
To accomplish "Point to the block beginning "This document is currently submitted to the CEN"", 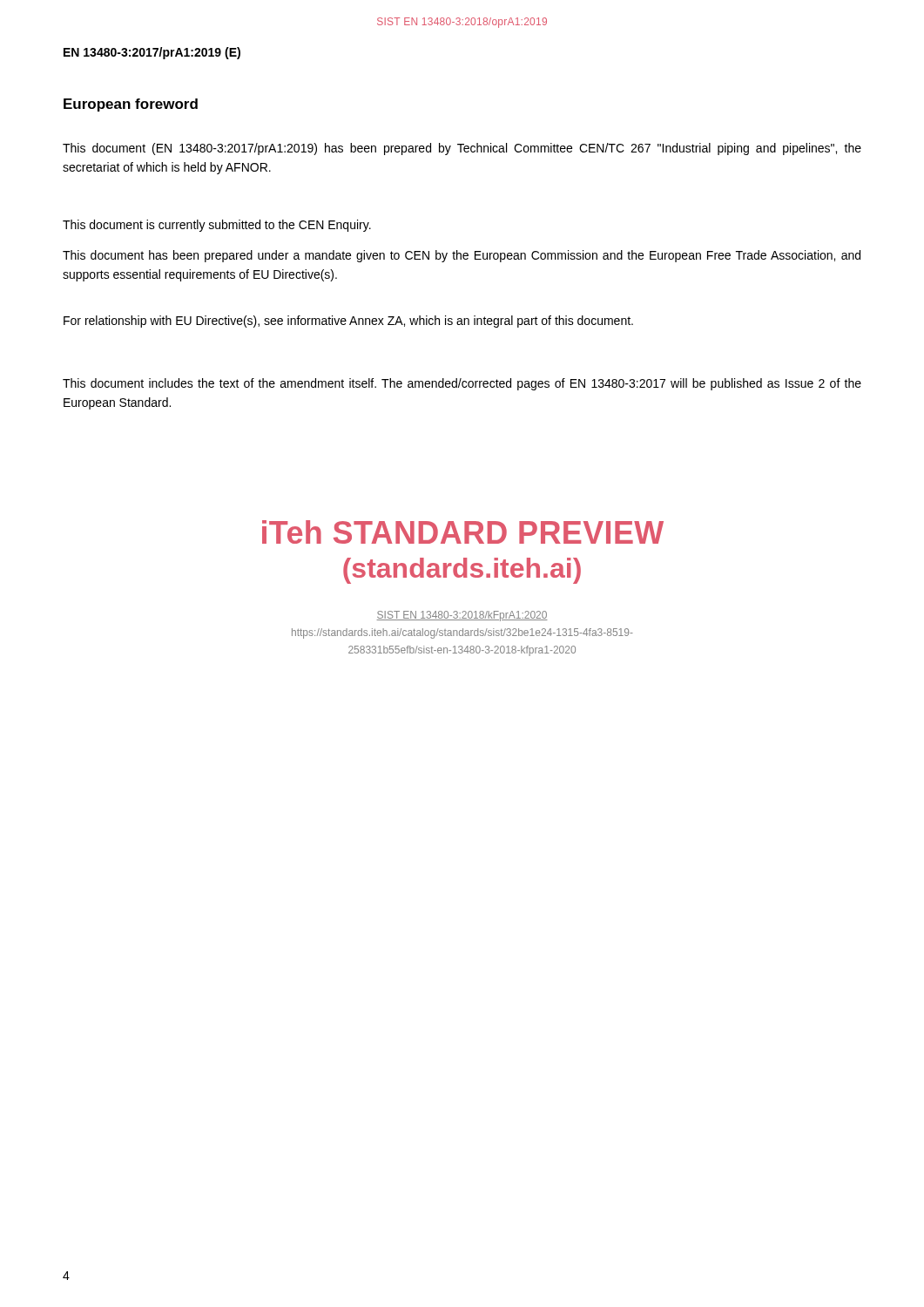I will click(x=217, y=225).
